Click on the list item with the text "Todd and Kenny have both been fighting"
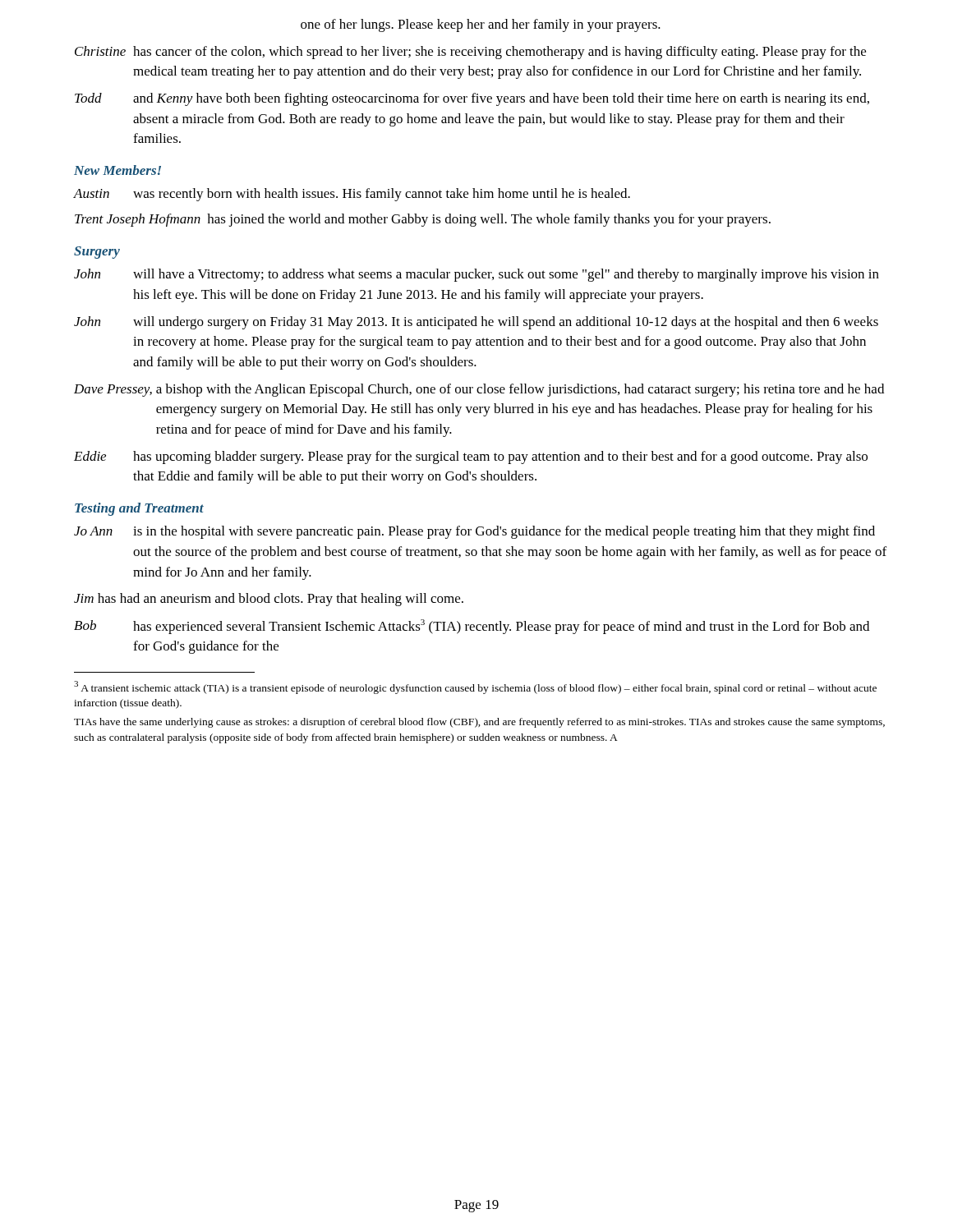 [x=481, y=119]
